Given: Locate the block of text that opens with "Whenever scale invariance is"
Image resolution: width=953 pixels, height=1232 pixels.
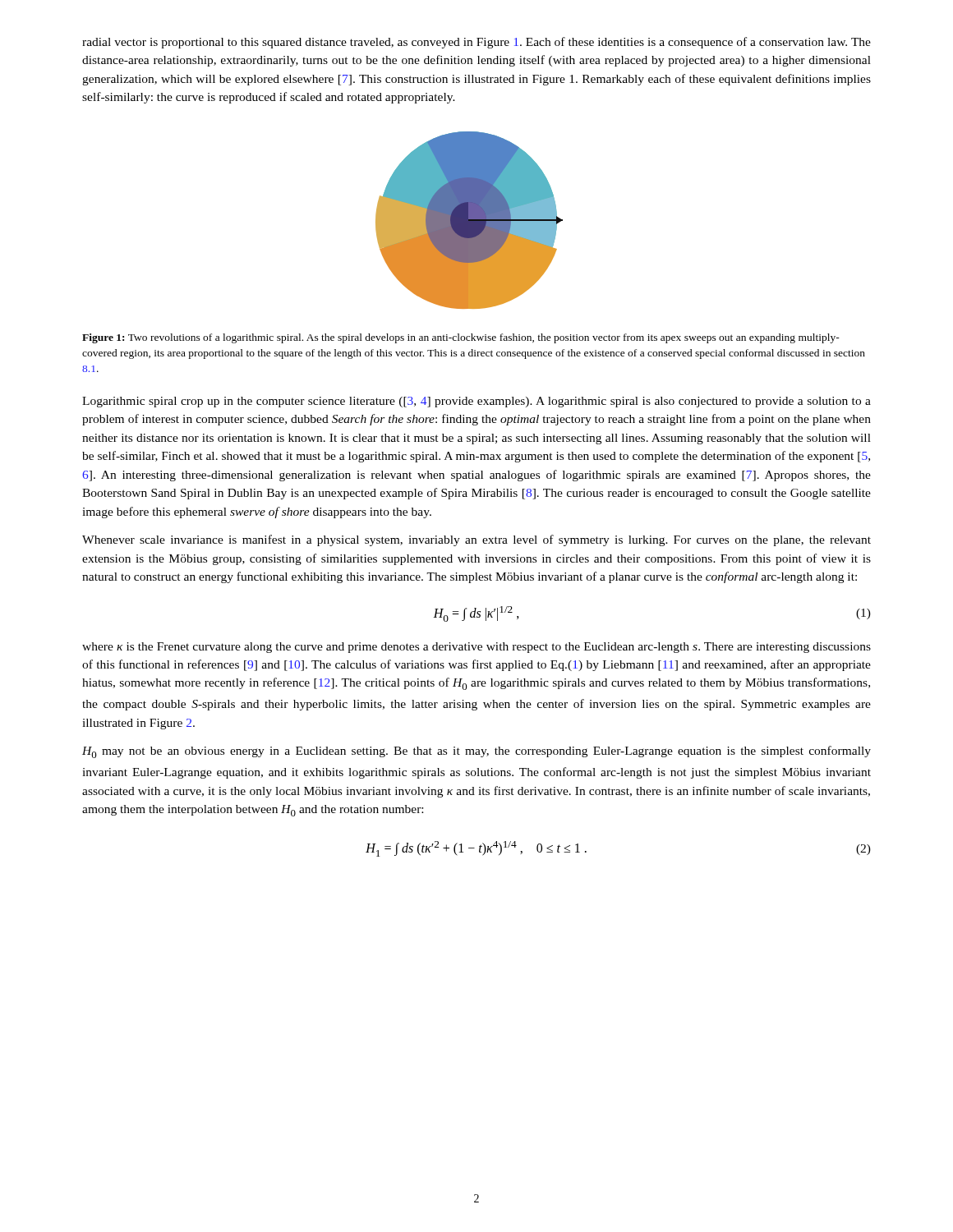Looking at the screenshot, I should [476, 559].
